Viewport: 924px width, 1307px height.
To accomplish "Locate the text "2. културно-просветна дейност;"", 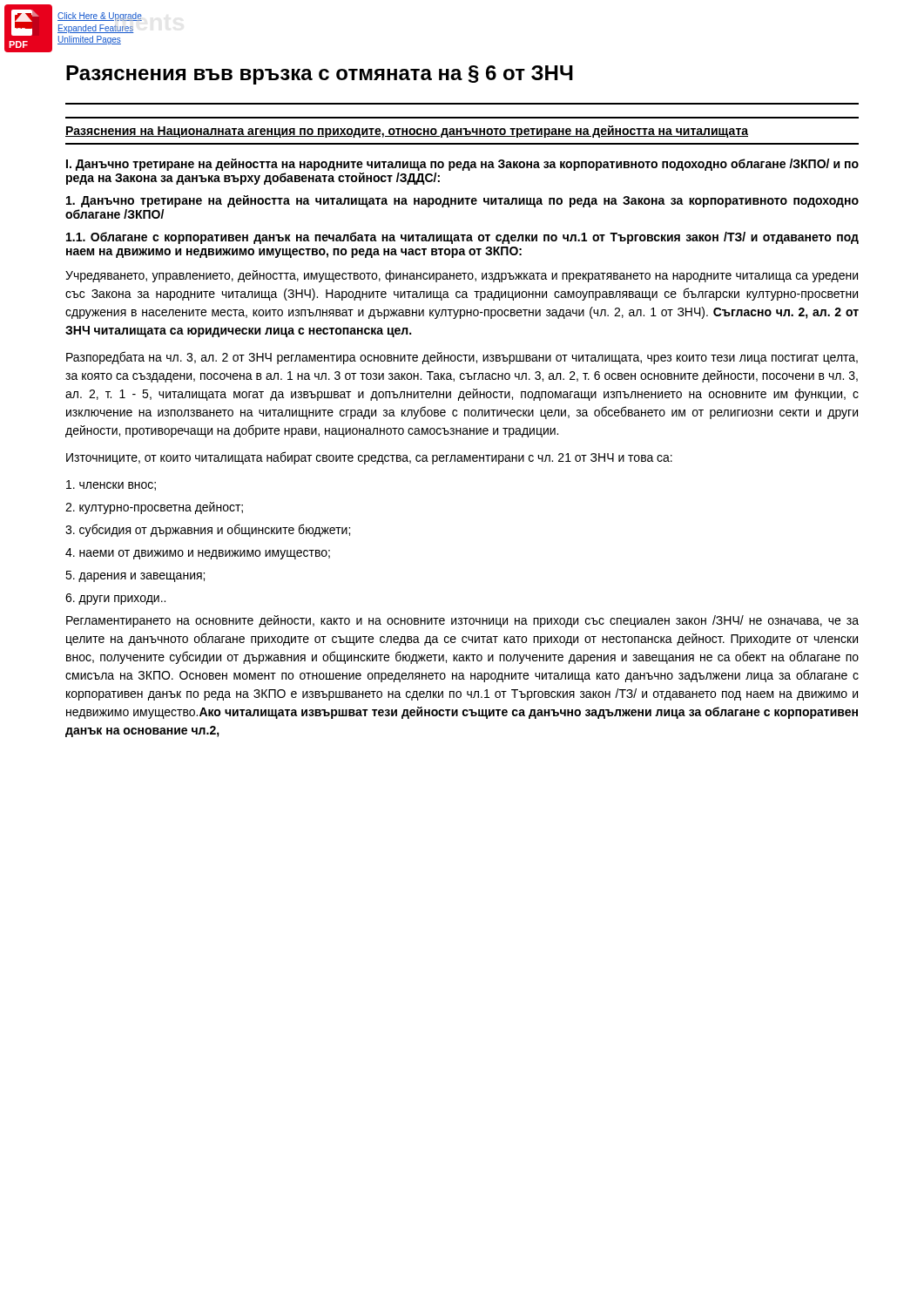I will click(x=154, y=508).
